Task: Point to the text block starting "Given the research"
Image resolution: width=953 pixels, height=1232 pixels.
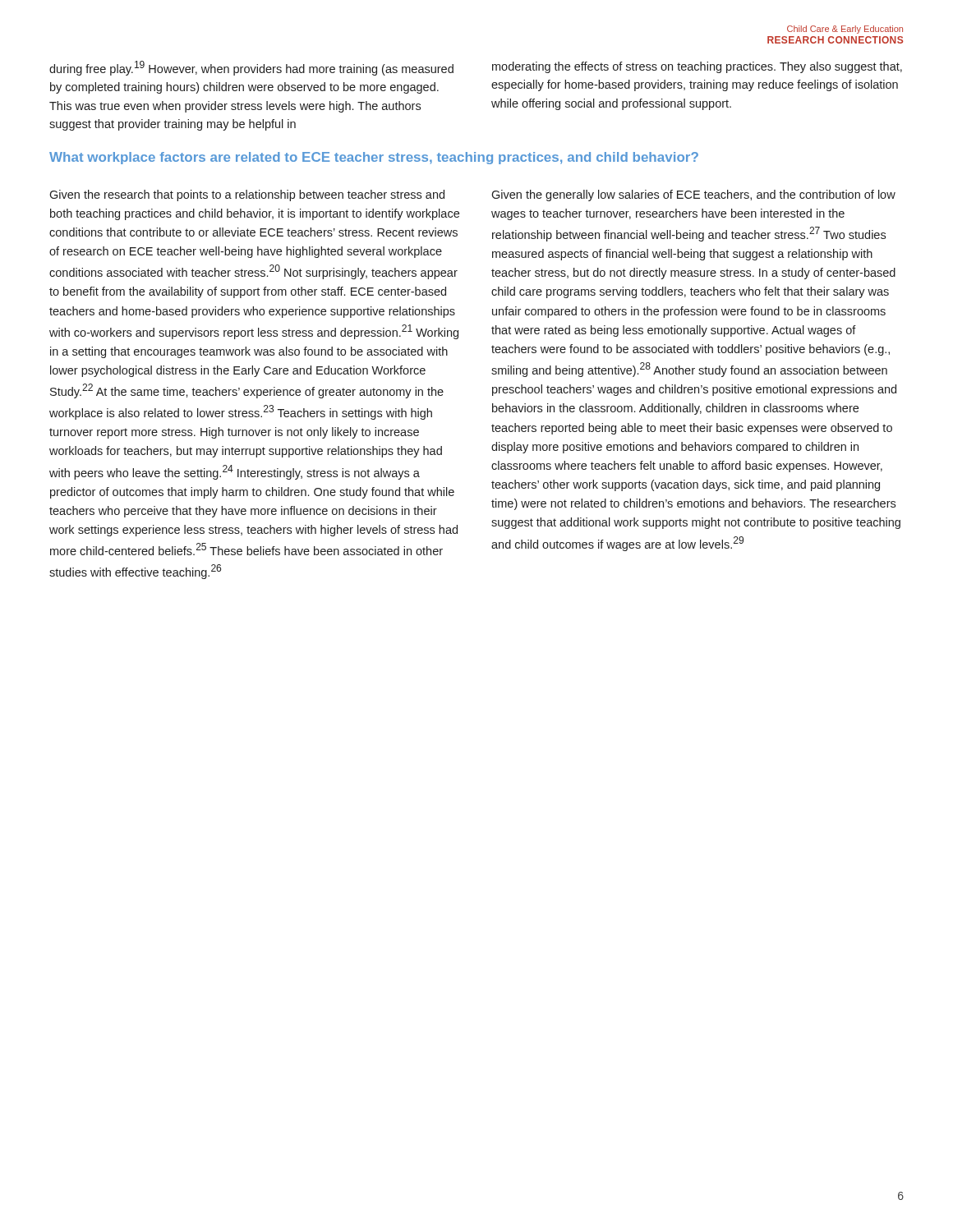Action: click(x=255, y=383)
